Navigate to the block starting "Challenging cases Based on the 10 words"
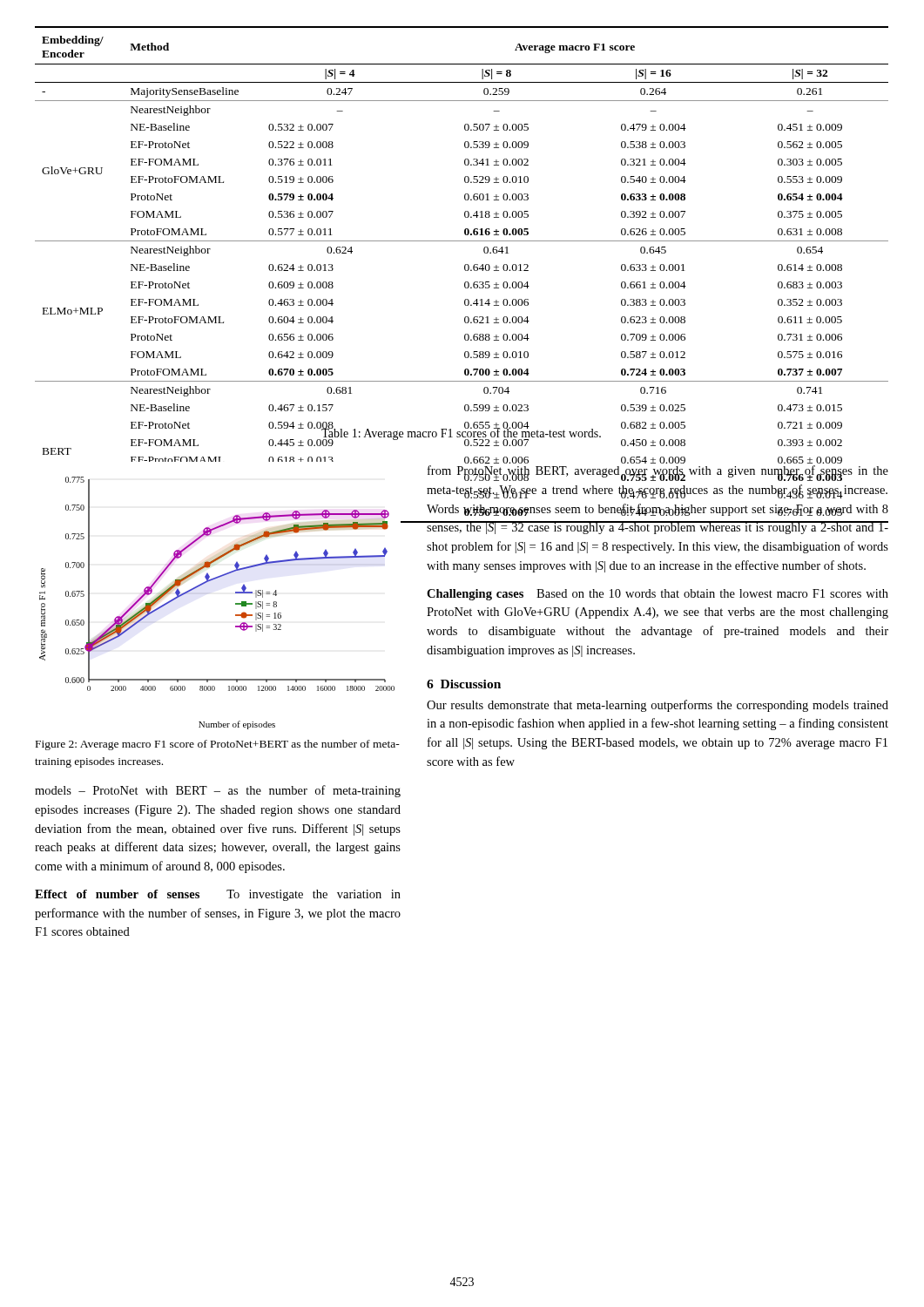924x1307 pixels. point(658,621)
